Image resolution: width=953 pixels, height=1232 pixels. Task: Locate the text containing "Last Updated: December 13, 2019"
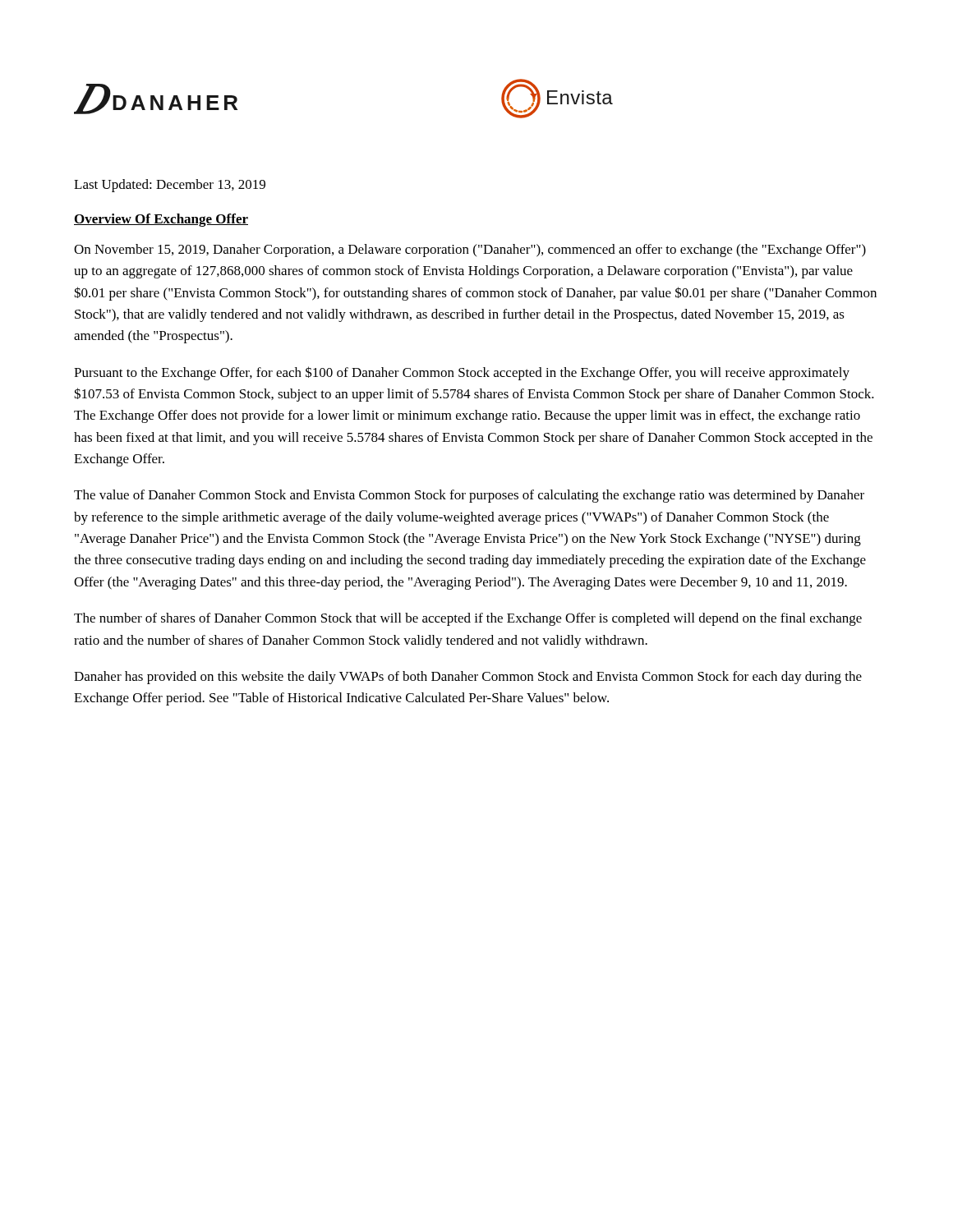(170, 184)
